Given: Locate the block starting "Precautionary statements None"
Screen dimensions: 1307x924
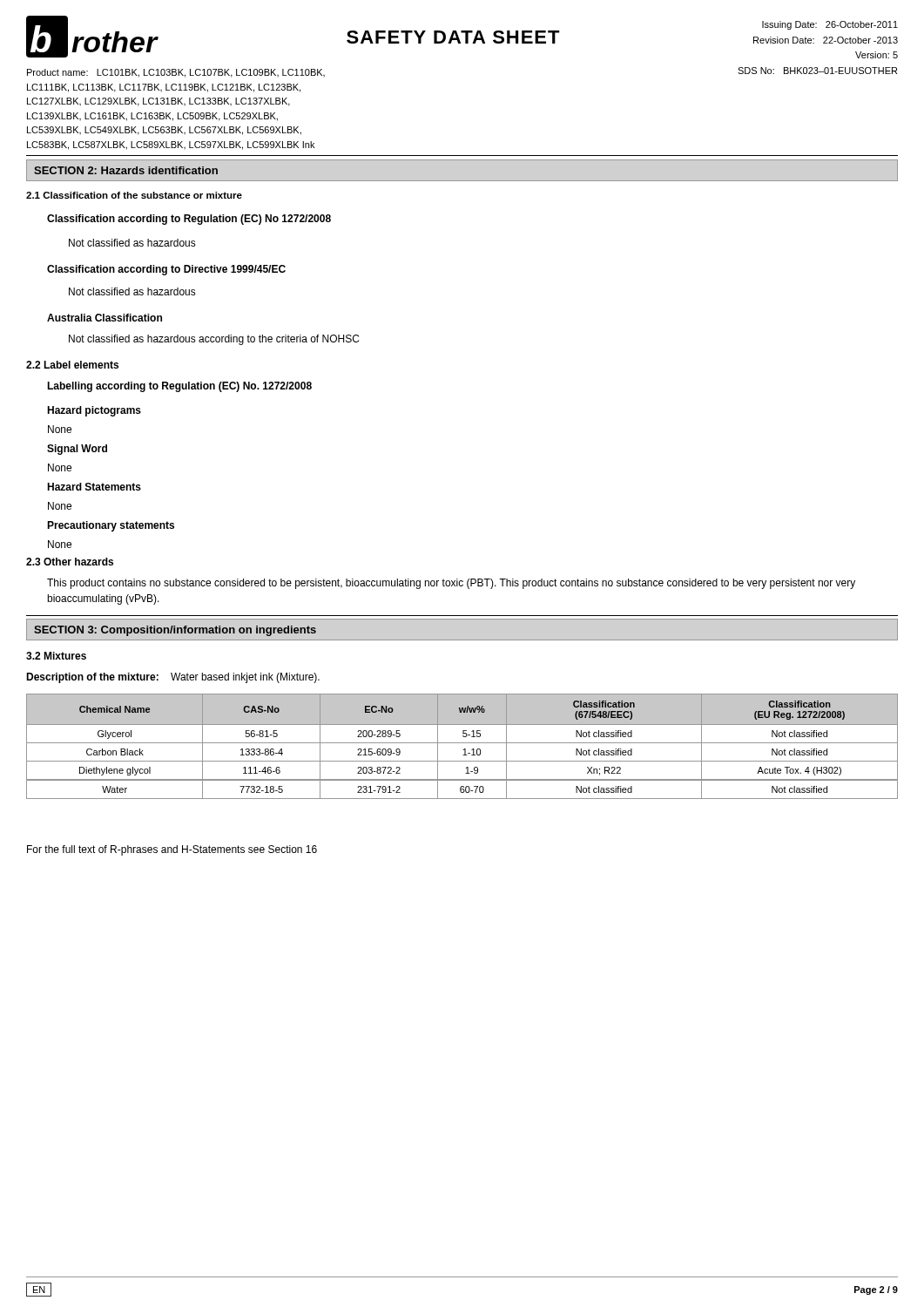Looking at the screenshot, I should pos(111,535).
